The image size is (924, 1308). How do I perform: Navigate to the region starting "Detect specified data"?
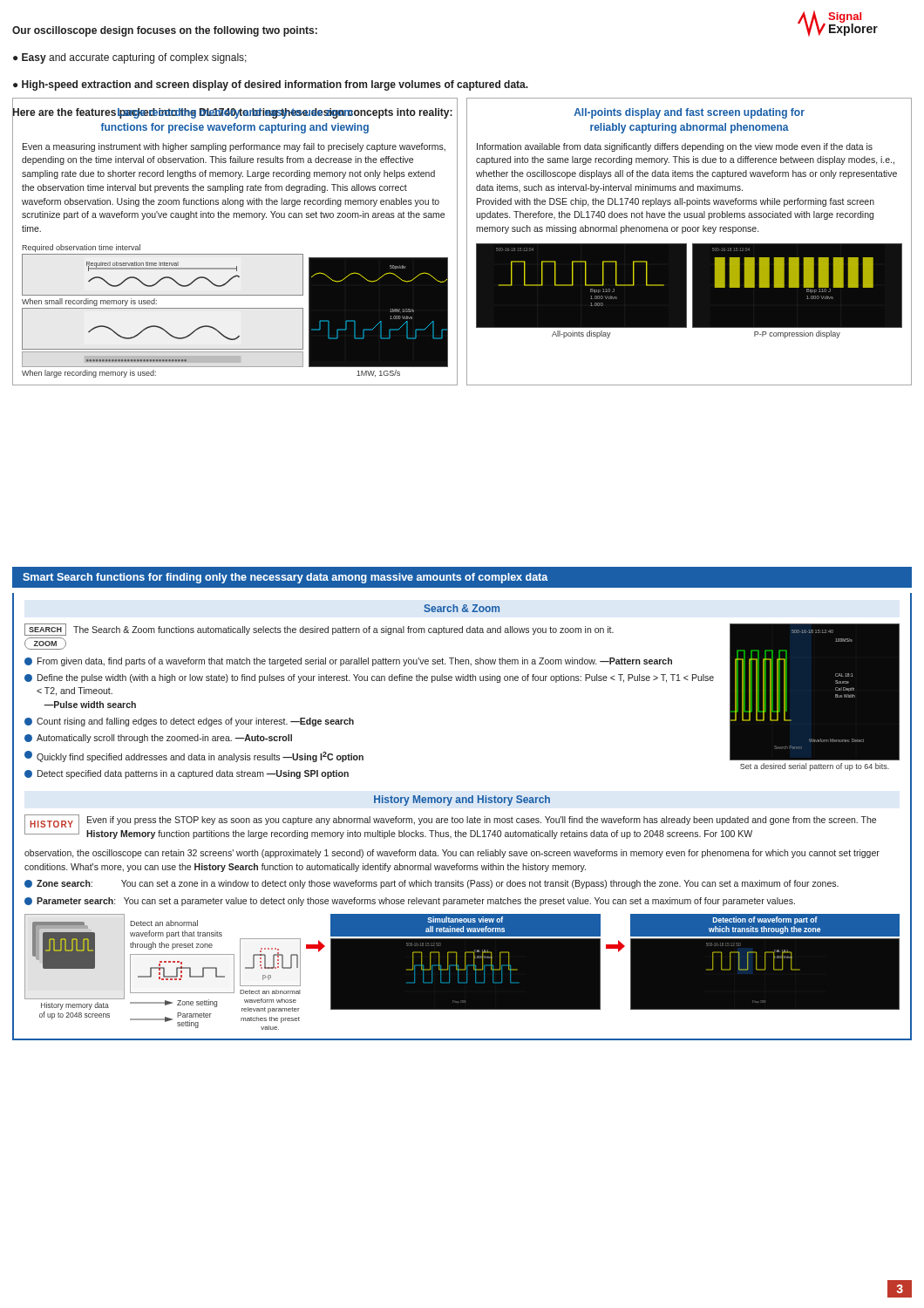(x=187, y=774)
